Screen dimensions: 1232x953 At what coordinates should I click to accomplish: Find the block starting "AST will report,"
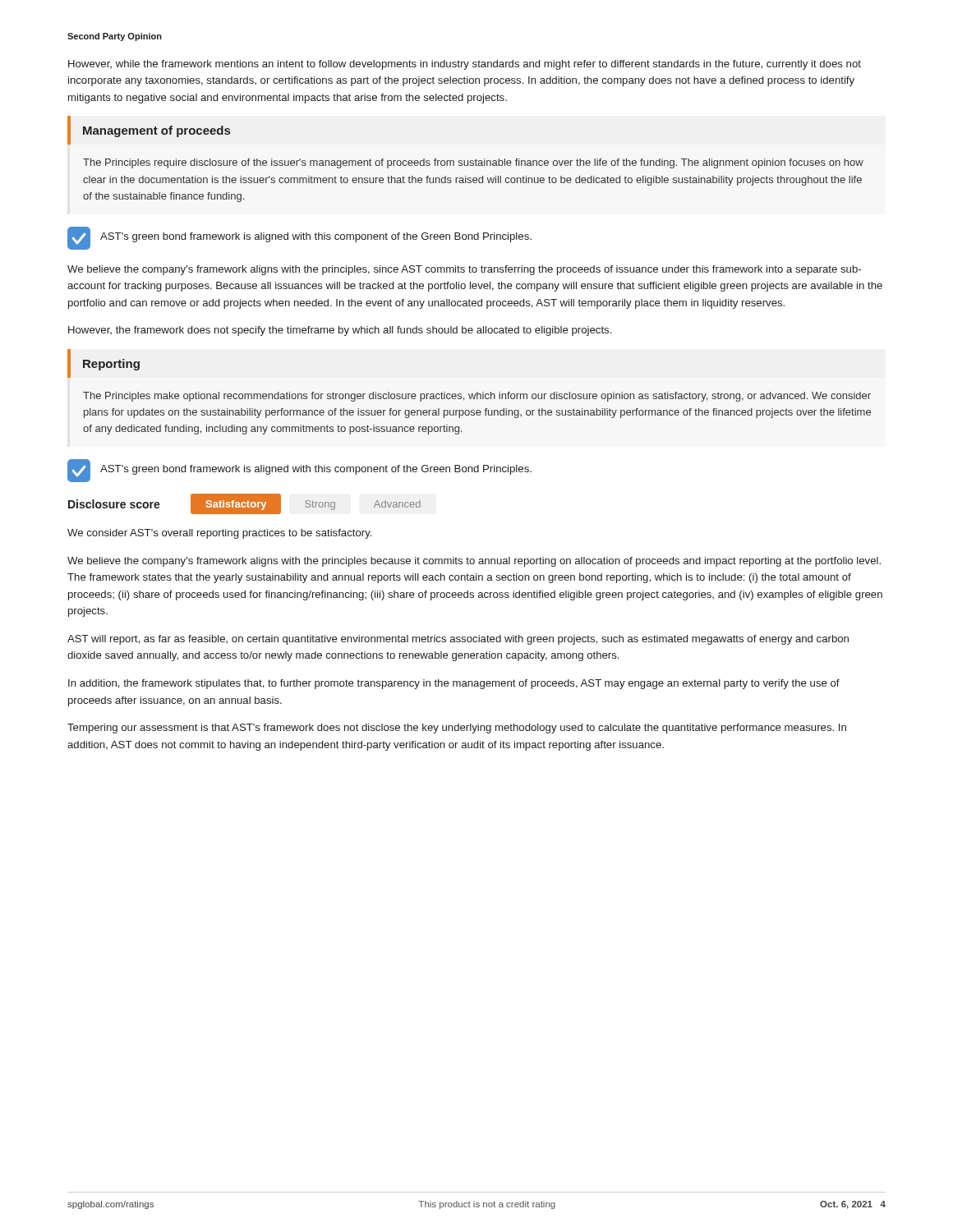click(476, 648)
